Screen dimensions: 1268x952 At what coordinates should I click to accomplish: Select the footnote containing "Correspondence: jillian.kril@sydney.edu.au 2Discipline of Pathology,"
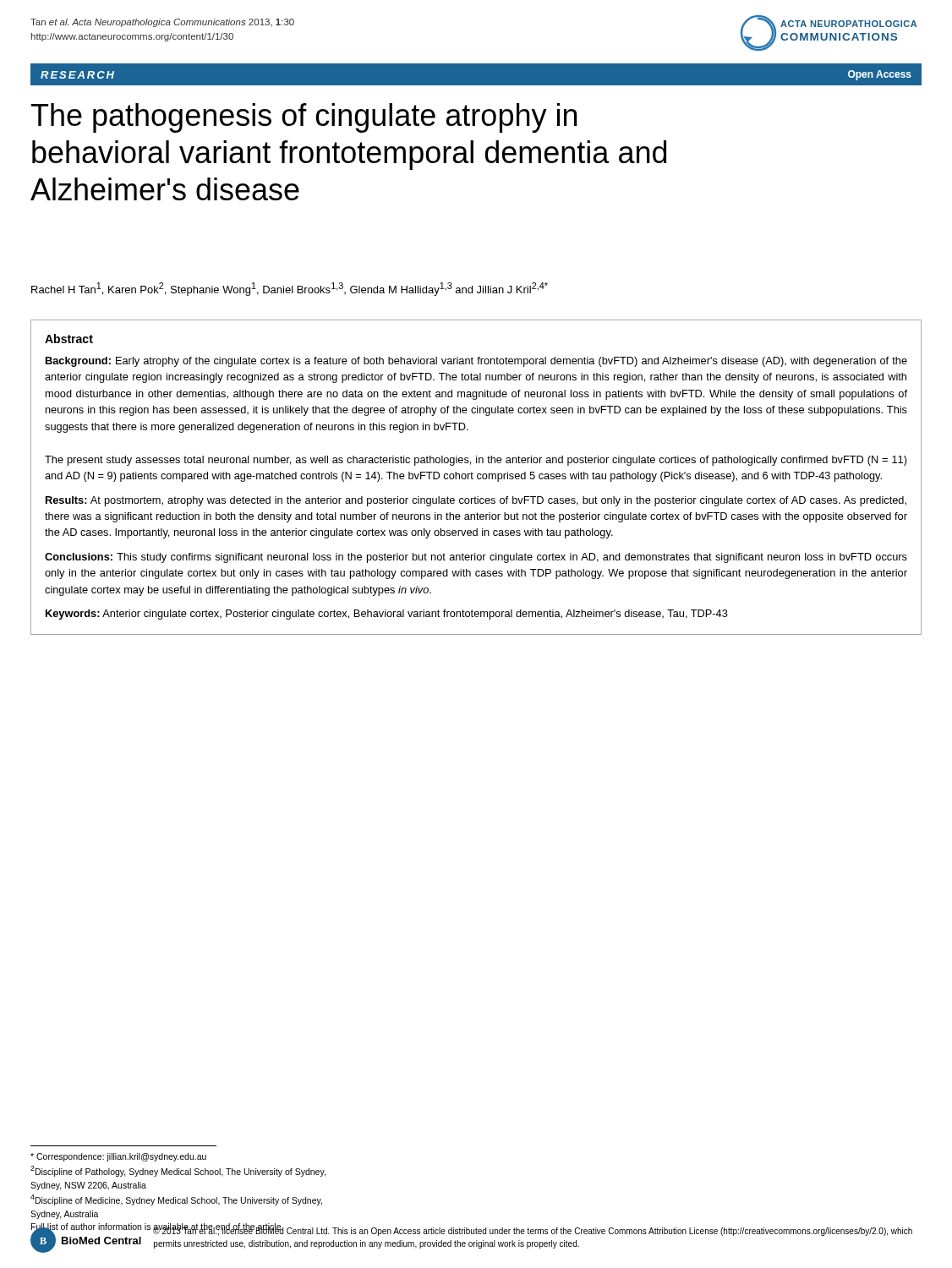118,1157
